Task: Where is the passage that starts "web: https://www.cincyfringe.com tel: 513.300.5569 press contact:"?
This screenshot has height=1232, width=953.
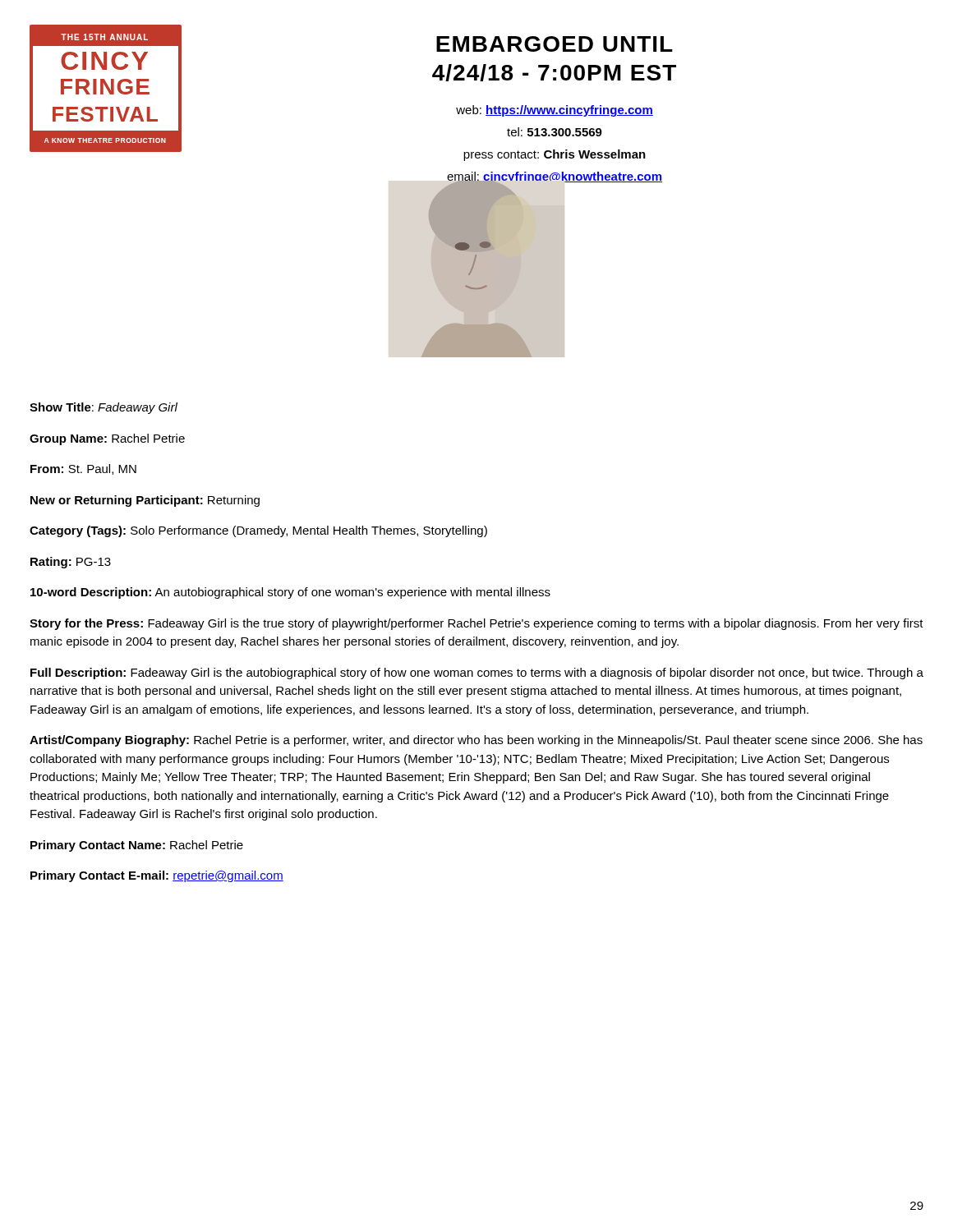Action: point(555,143)
